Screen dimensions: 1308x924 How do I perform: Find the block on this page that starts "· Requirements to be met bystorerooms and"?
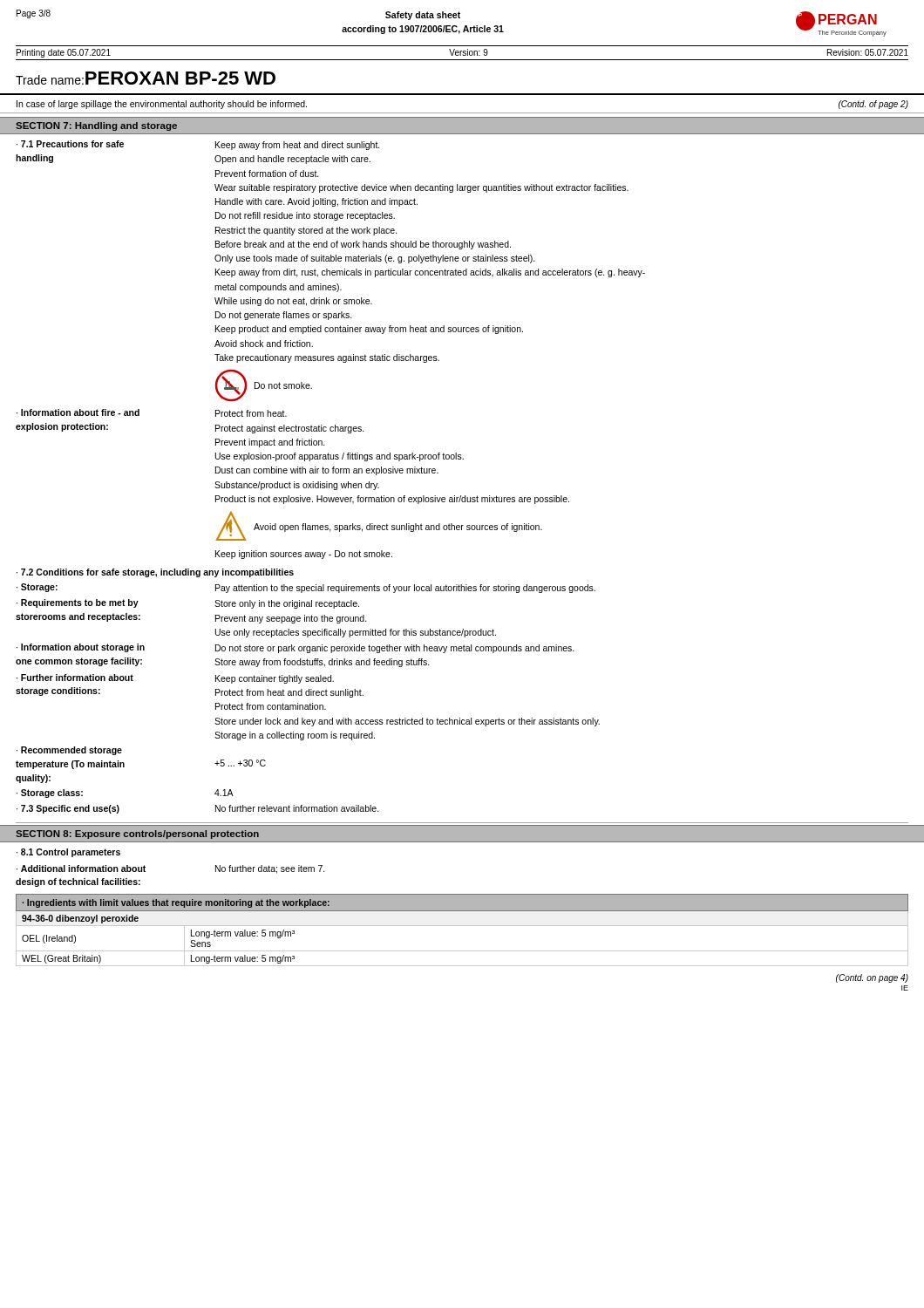[462, 618]
